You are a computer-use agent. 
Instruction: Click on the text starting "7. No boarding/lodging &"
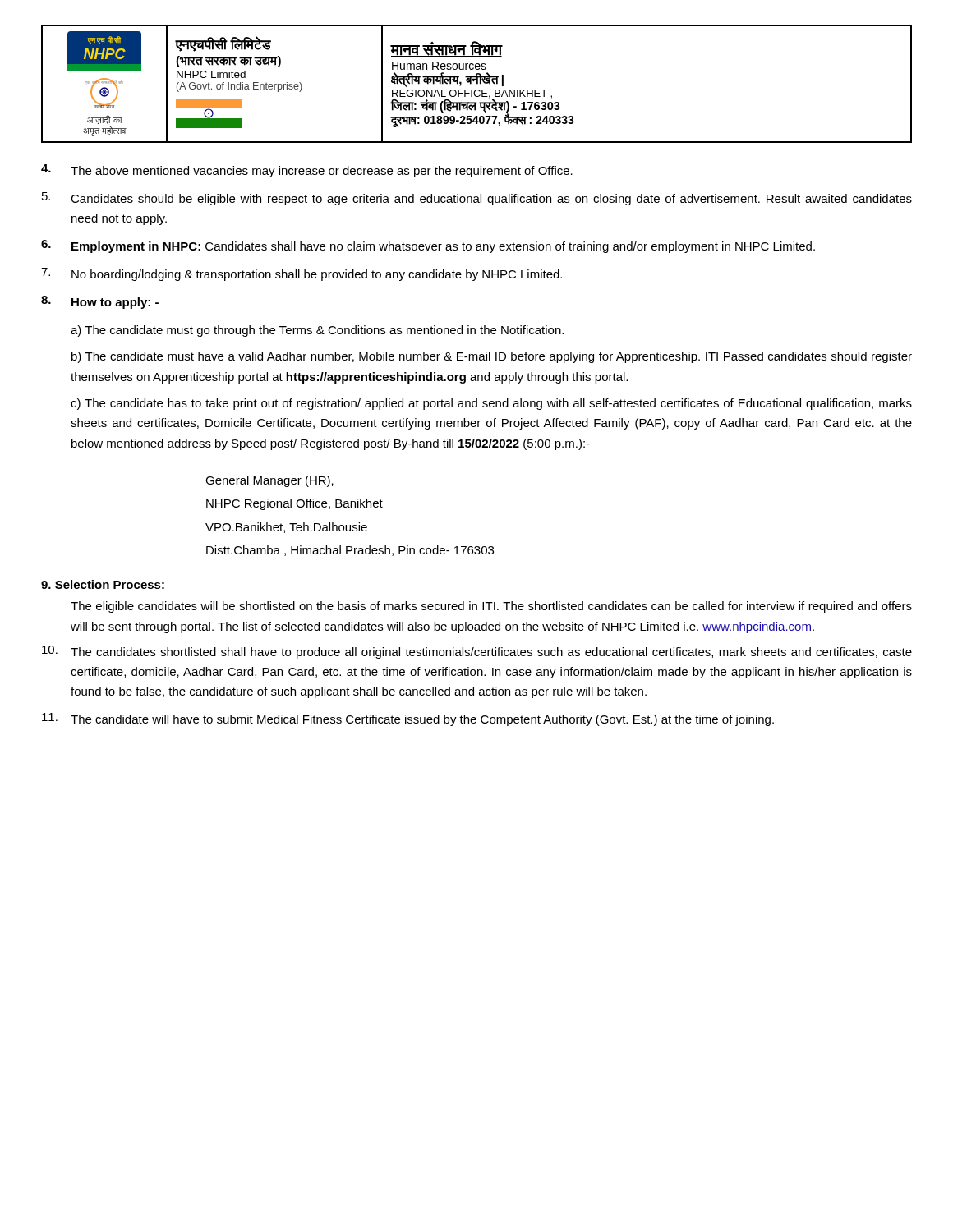pos(476,275)
